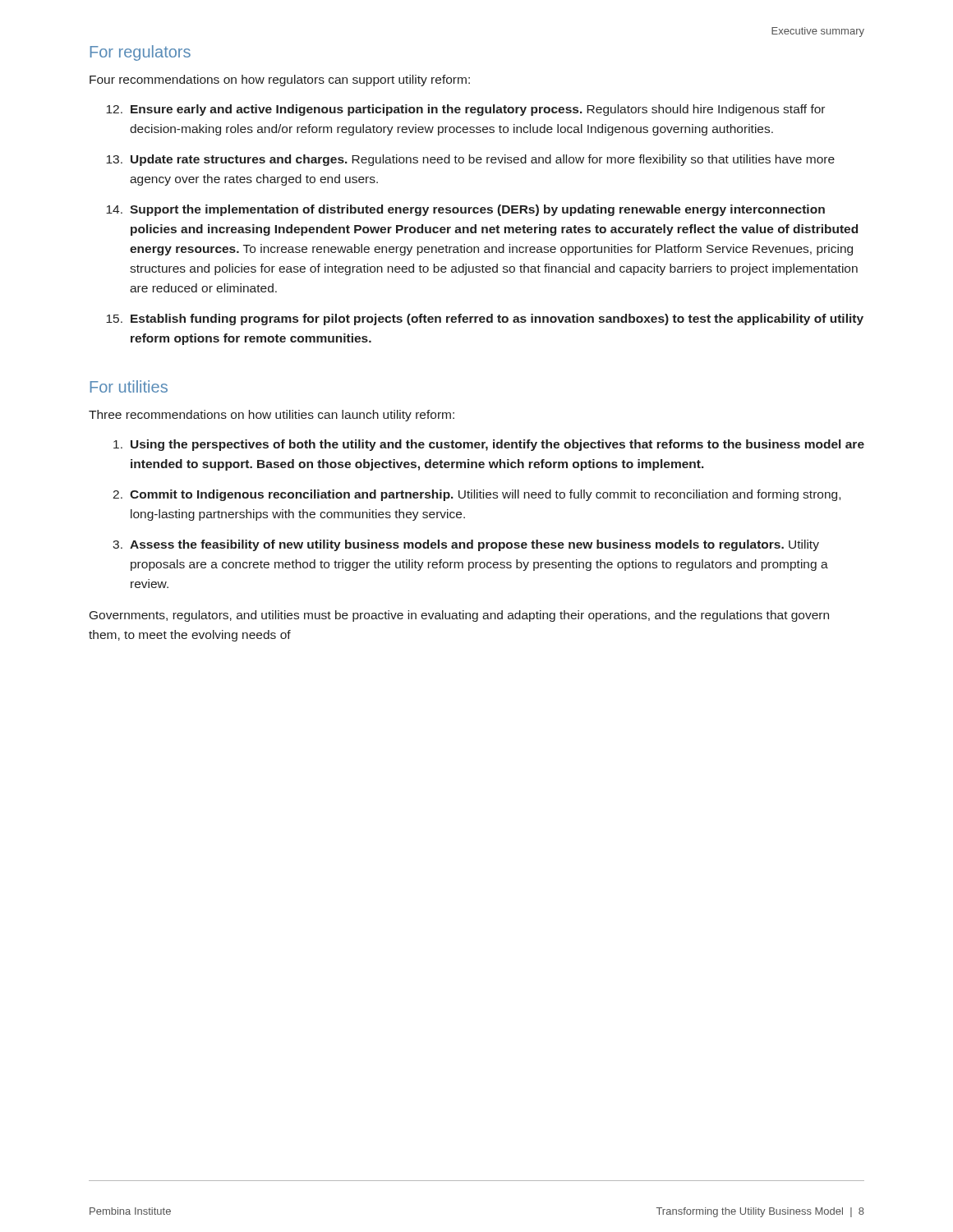Click the passage that begins "13. Update rate structures"

pos(476,169)
